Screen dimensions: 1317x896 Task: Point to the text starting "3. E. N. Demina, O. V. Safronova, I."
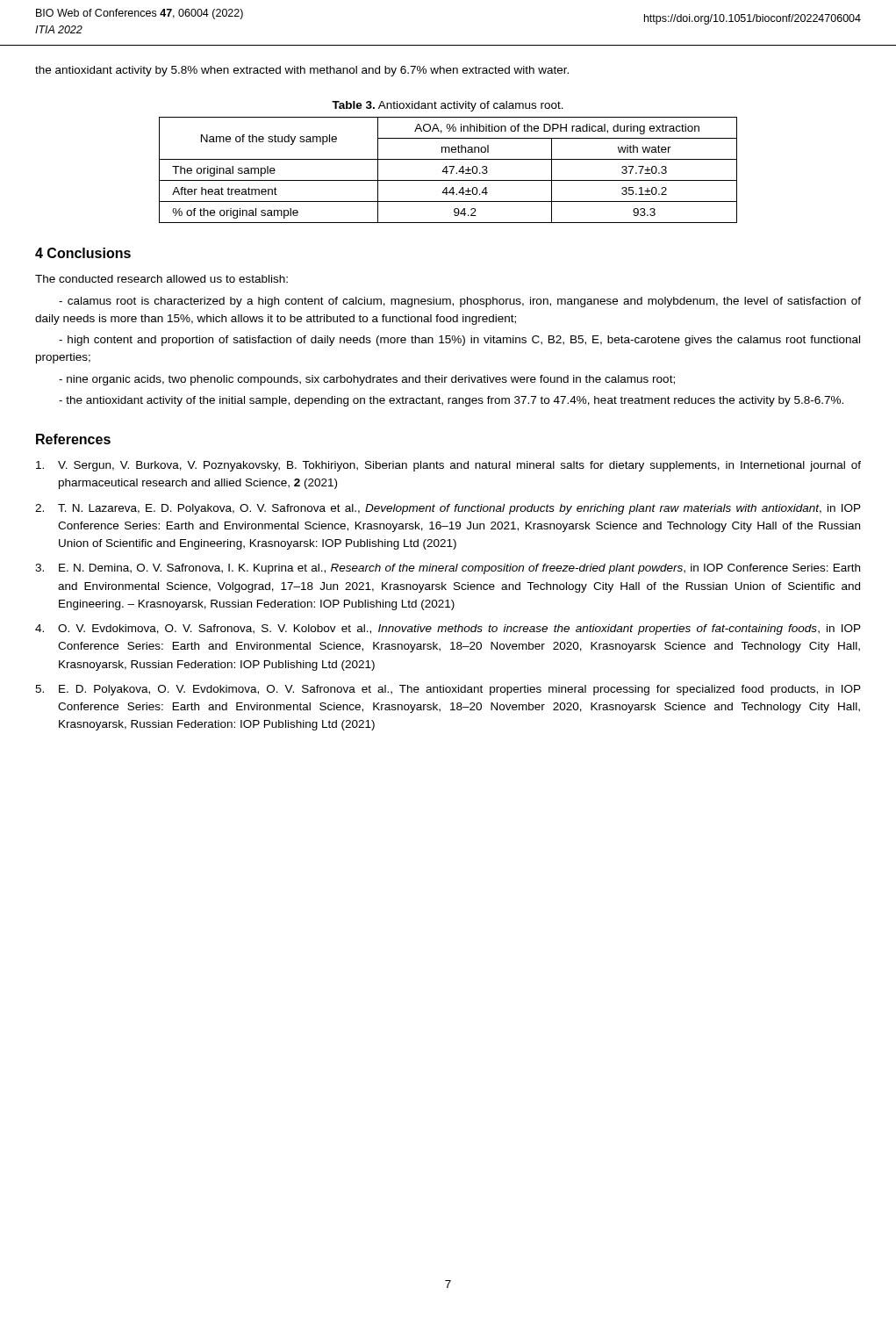pos(448,586)
